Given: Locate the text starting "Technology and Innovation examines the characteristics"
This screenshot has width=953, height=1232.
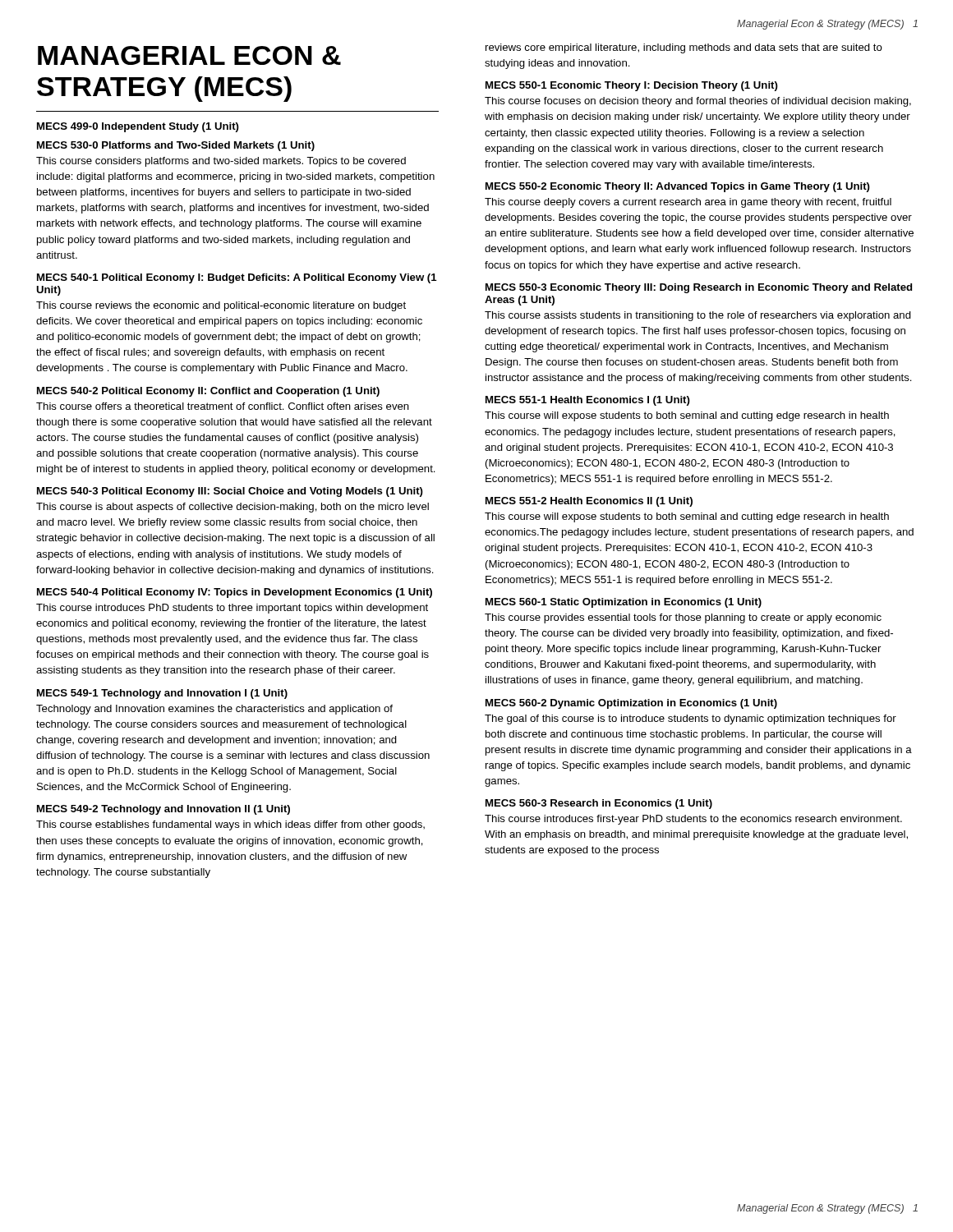Looking at the screenshot, I should (233, 747).
